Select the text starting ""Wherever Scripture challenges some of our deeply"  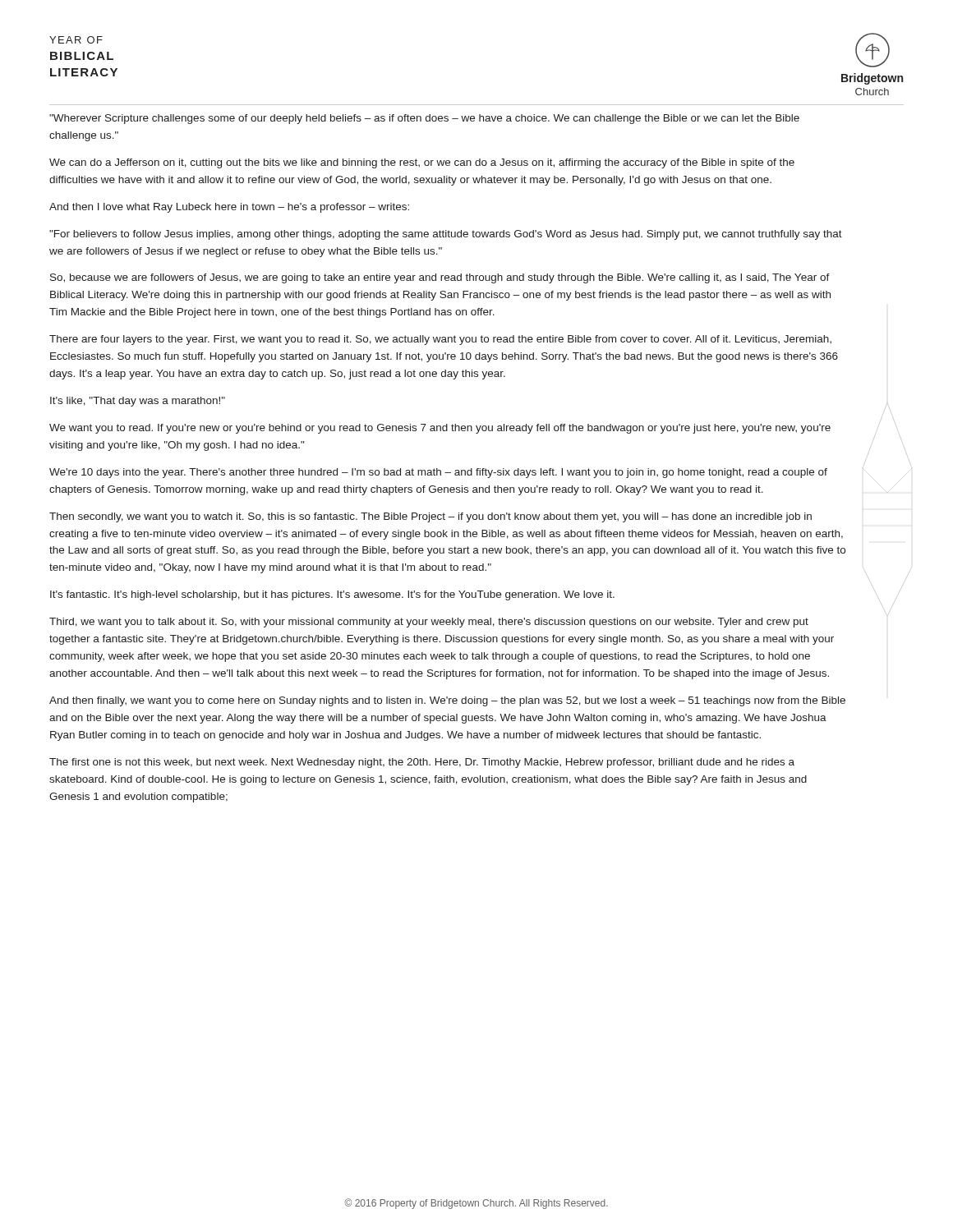(448, 127)
